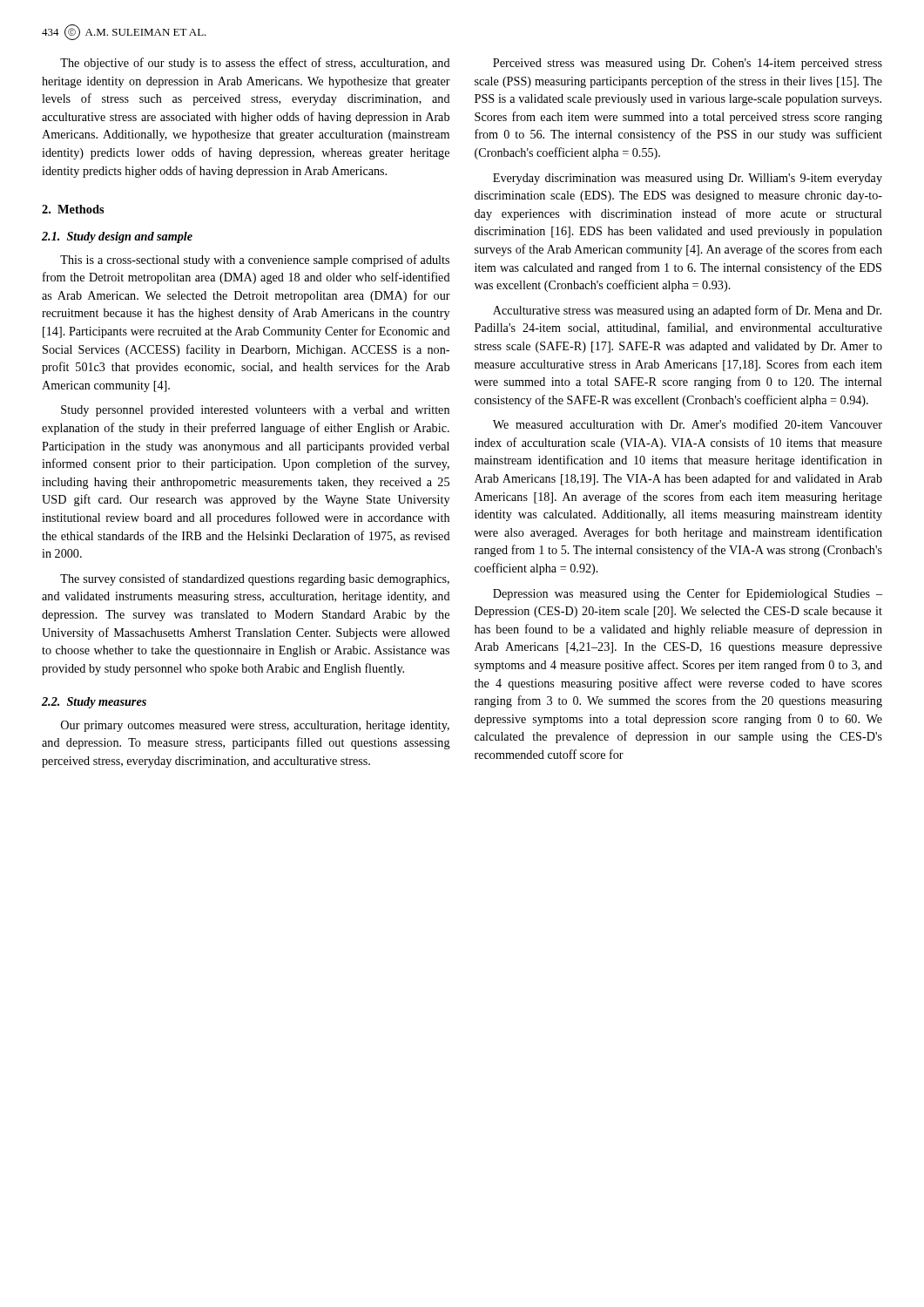Find the section header containing "2.2. Study measures"

click(x=94, y=702)
